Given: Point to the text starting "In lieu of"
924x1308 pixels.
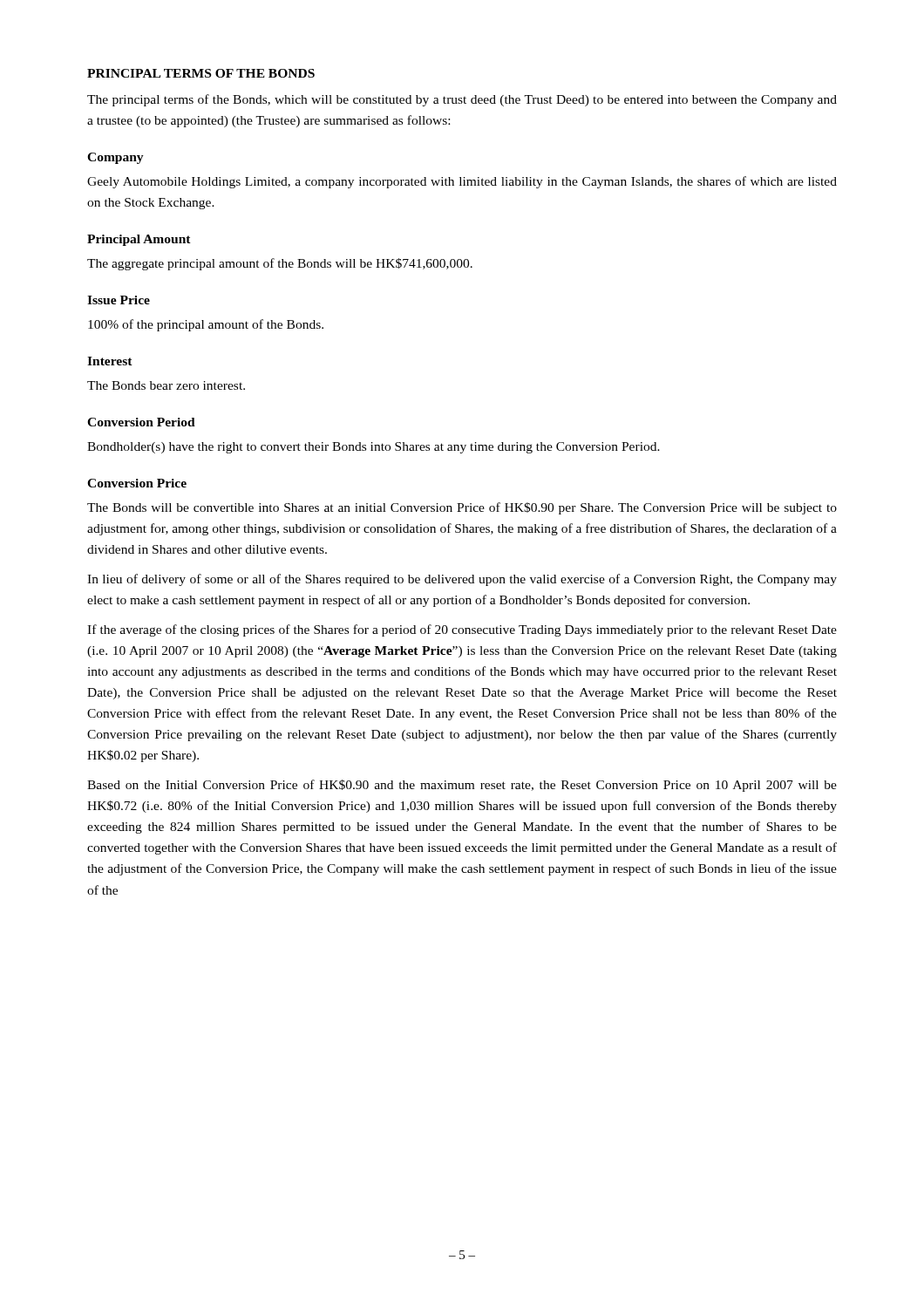Looking at the screenshot, I should coord(462,589).
